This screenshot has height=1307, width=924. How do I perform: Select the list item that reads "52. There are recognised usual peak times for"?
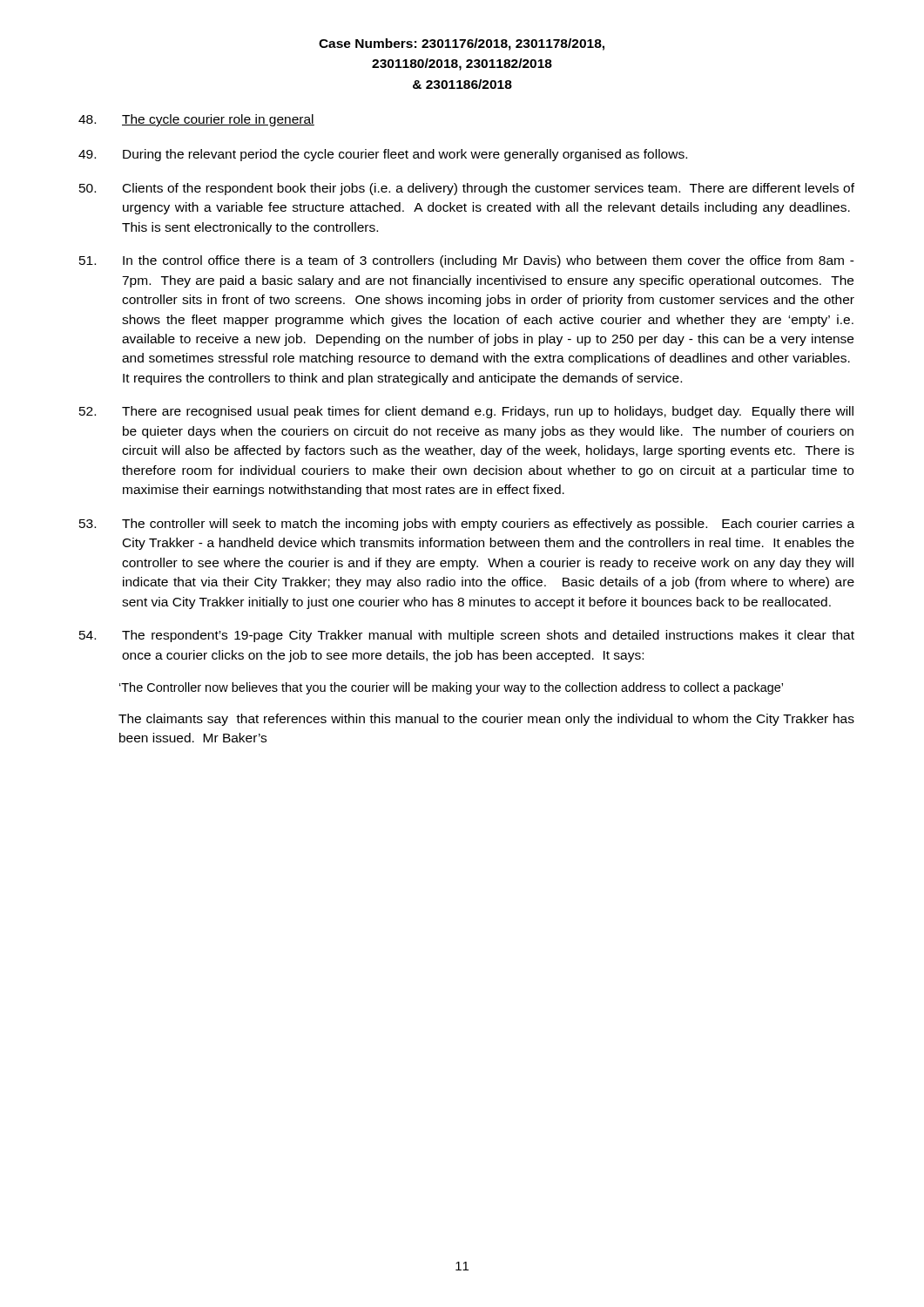click(x=466, y=451)
